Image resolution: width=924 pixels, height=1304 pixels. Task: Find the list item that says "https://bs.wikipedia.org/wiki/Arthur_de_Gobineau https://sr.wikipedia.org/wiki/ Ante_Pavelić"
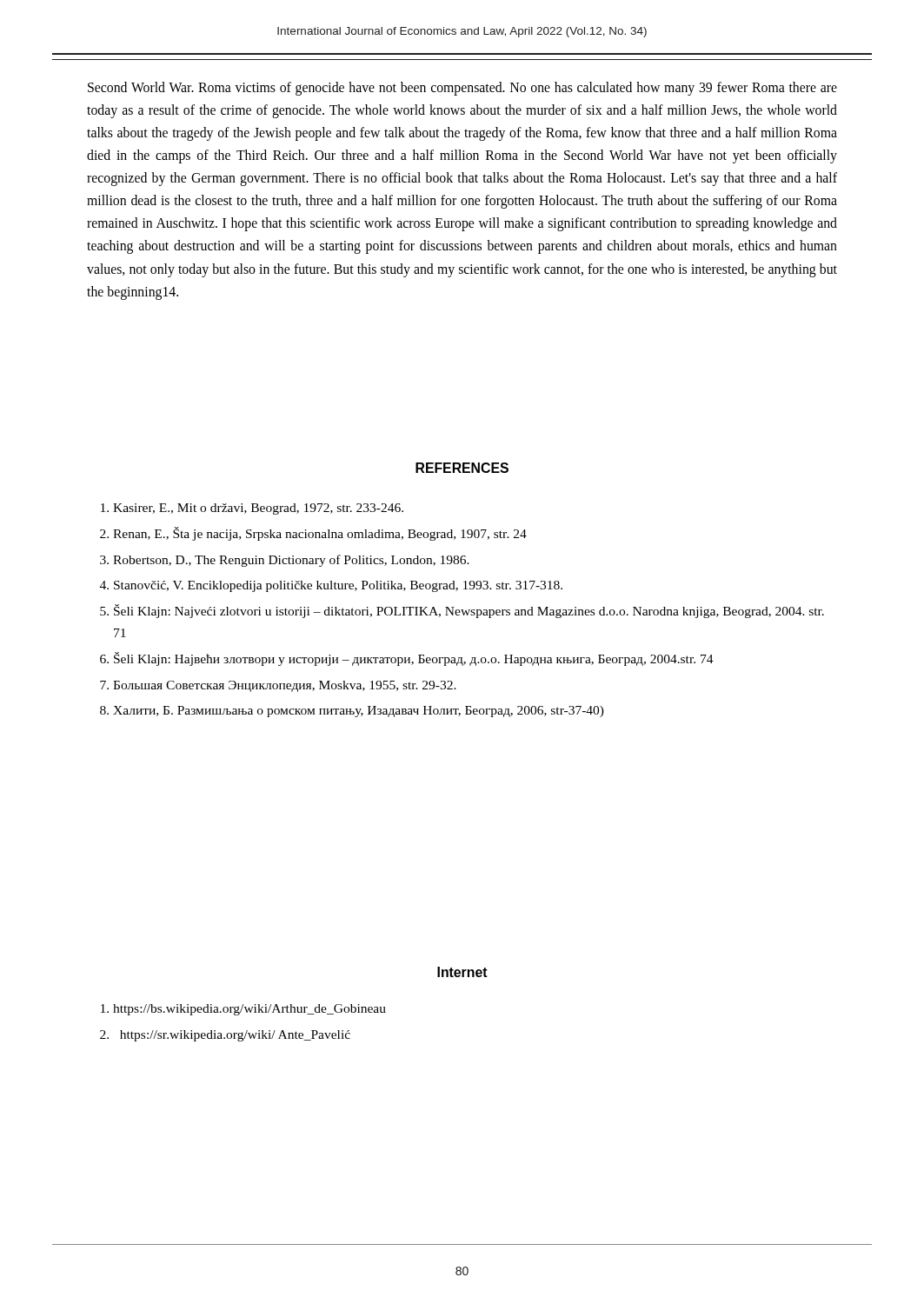point(243,1010)
